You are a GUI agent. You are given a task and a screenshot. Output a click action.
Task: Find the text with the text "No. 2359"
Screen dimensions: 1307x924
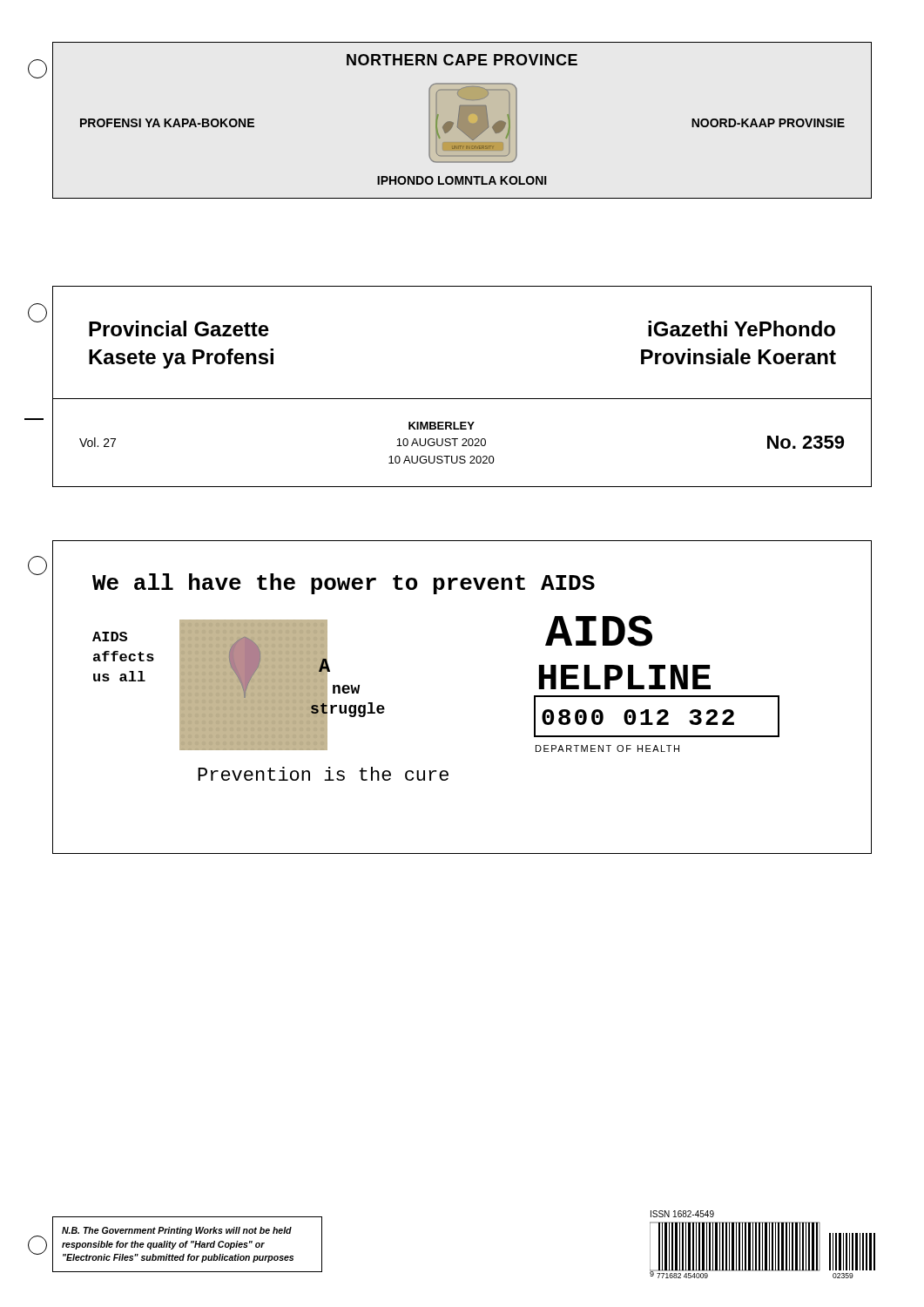pyautogui.click(x=805, y=442)
